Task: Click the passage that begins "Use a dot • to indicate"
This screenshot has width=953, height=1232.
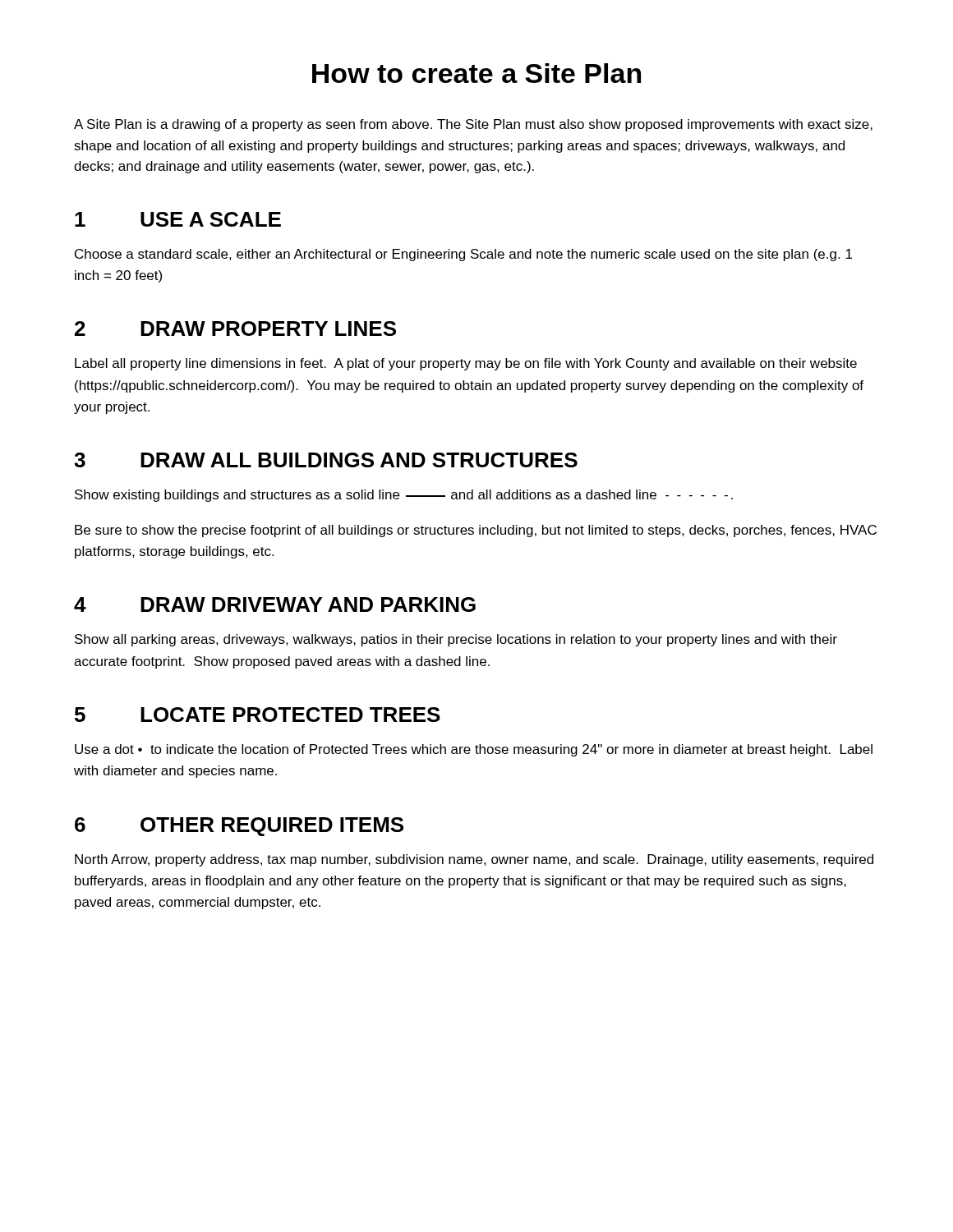Action: (x=474, y=760)
